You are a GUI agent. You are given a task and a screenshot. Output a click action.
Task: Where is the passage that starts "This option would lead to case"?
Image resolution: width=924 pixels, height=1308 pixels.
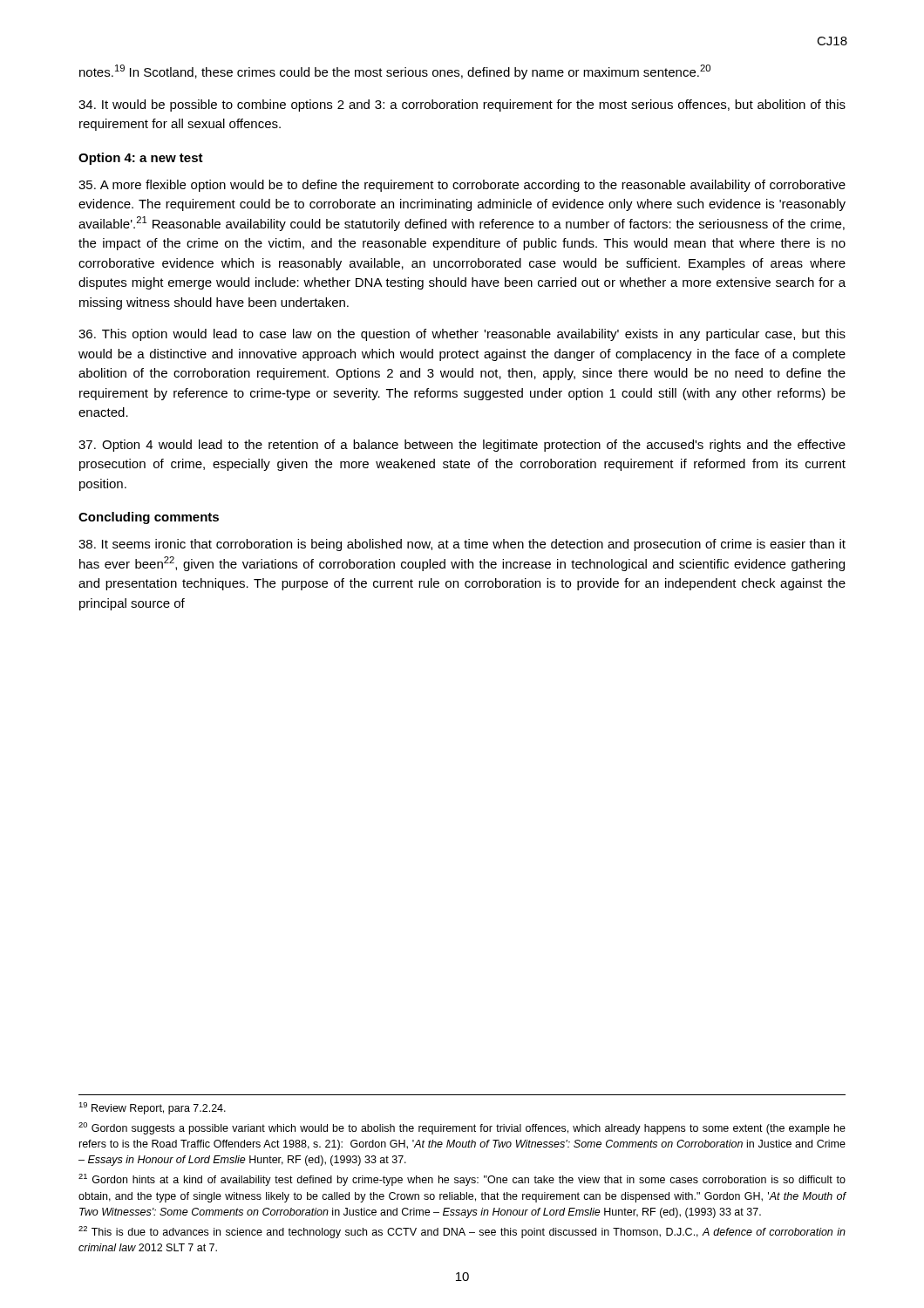point(462,373)
